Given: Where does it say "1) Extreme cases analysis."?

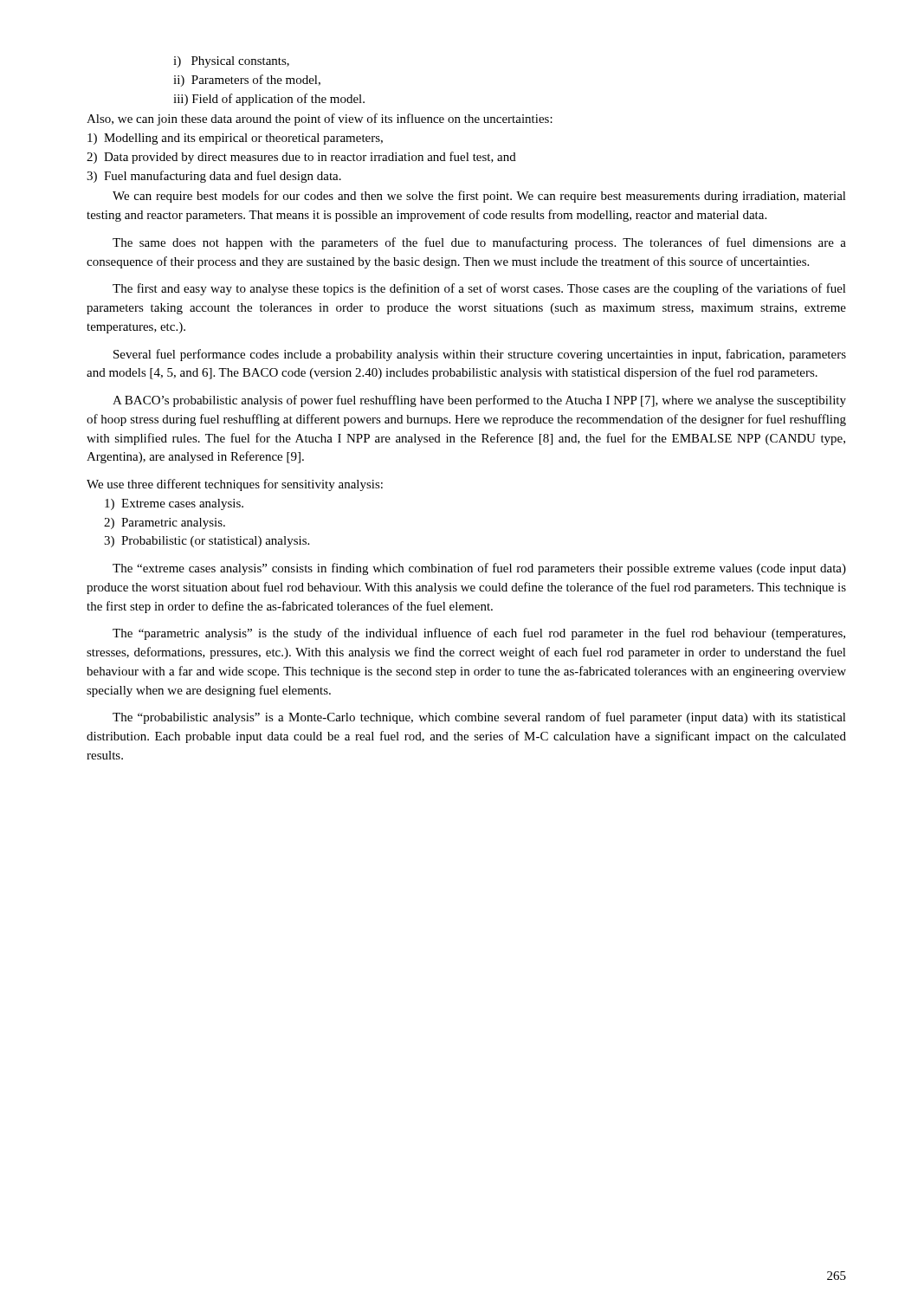Looking at the screenshot, I should 174,503.
